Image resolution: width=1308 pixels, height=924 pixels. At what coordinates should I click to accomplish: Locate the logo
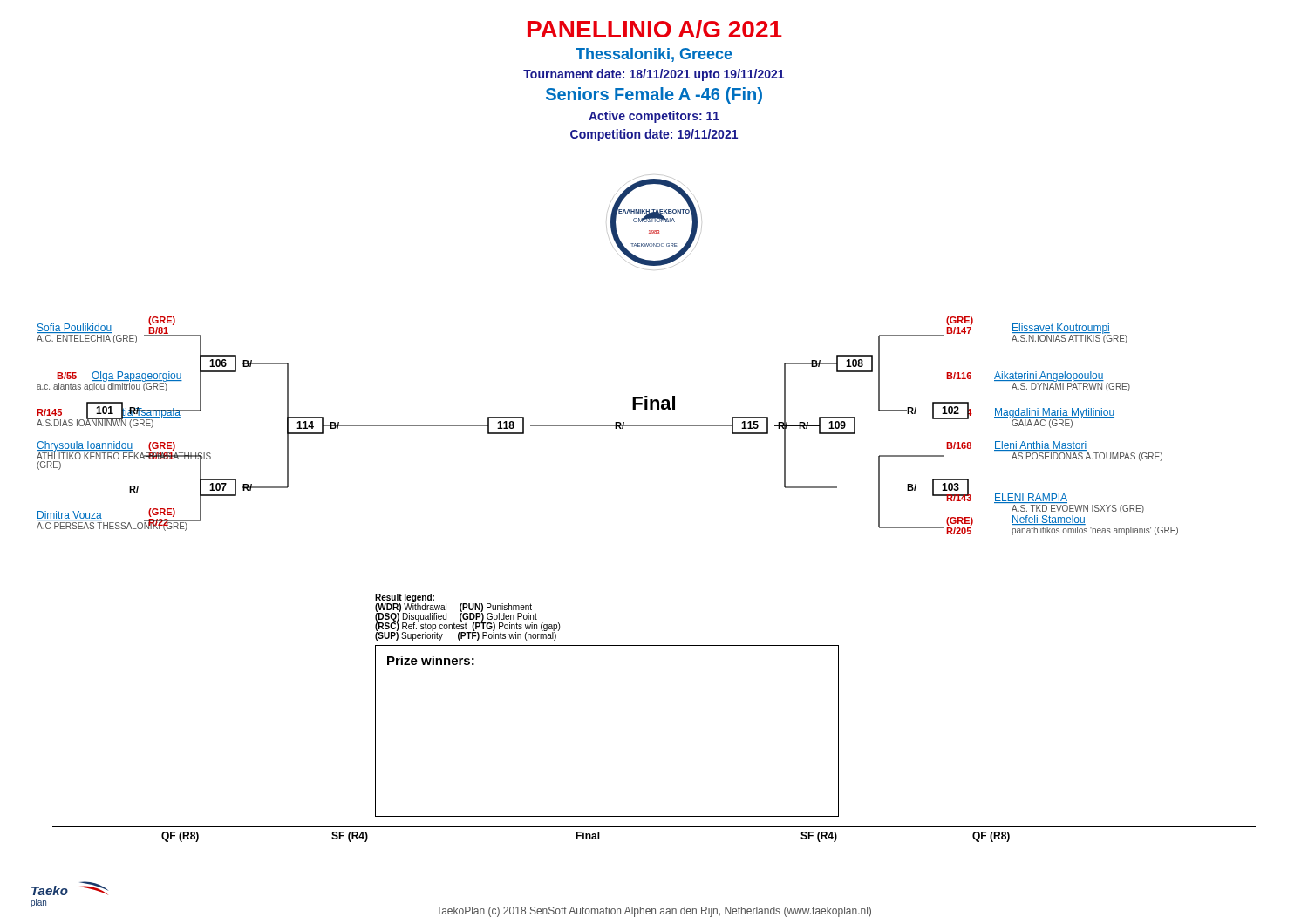click(70, 893)
